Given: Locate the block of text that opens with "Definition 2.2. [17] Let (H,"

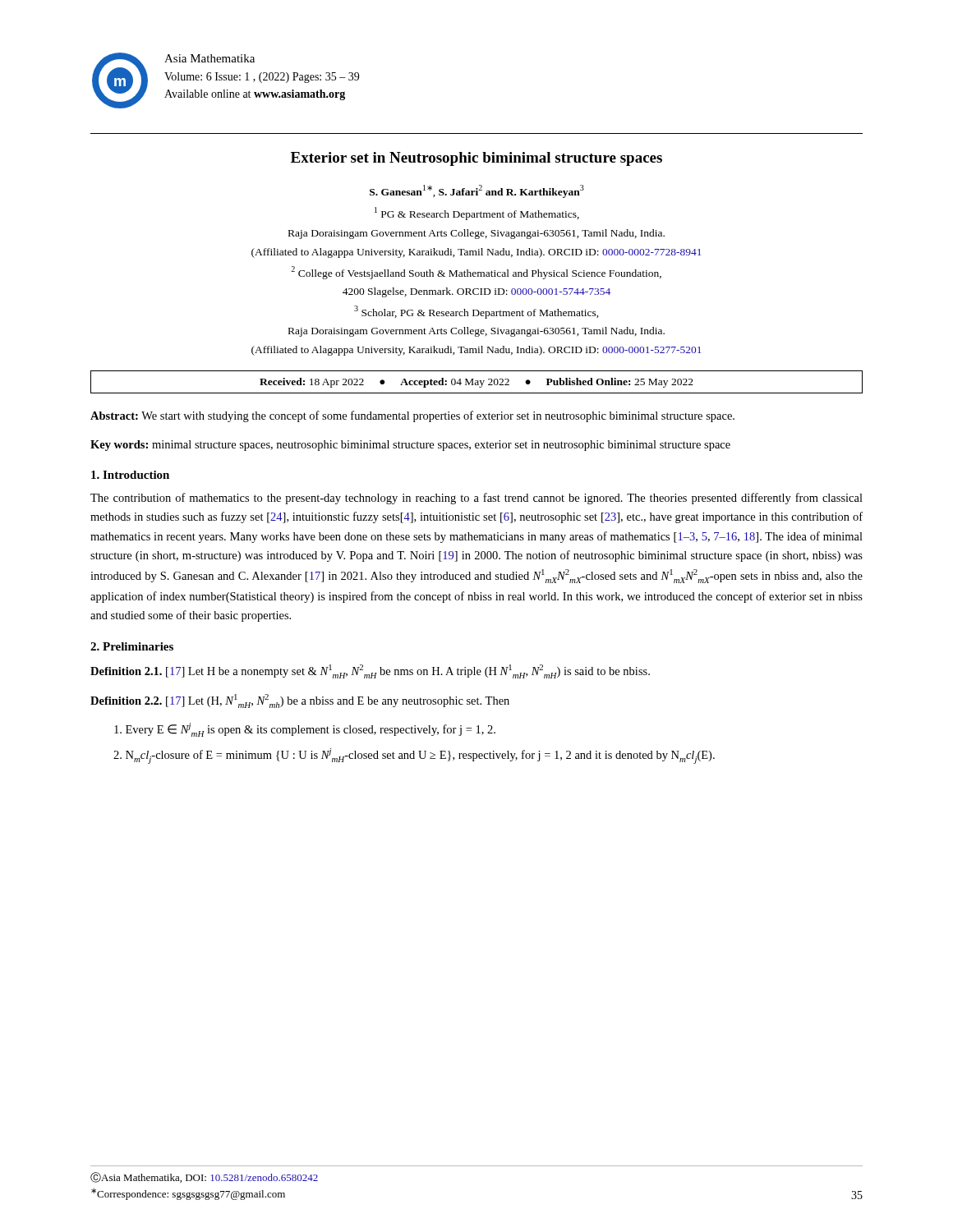Looking at the screenshot, I should (x=476, y=701).
